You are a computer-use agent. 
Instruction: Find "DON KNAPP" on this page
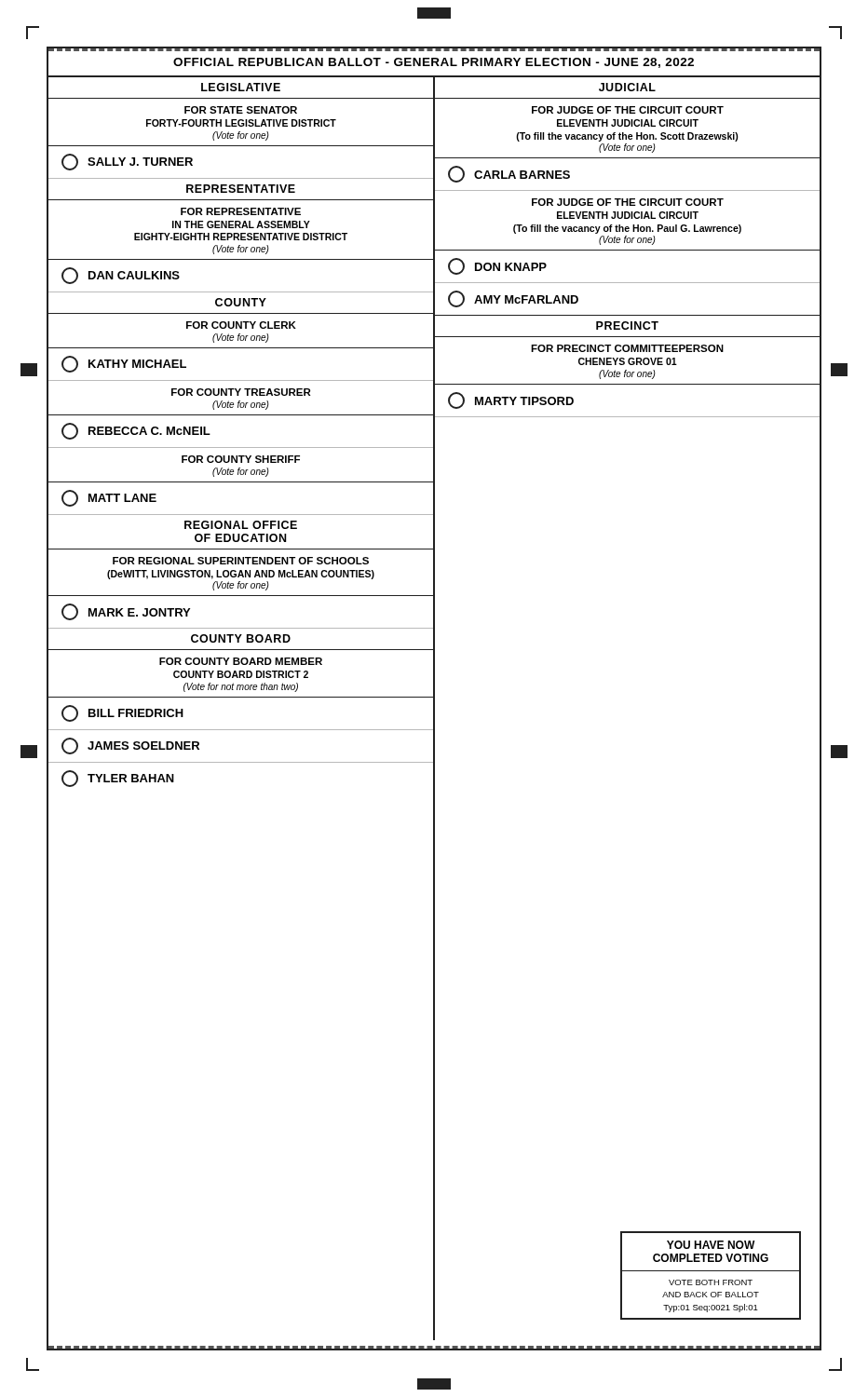[497, 267]
